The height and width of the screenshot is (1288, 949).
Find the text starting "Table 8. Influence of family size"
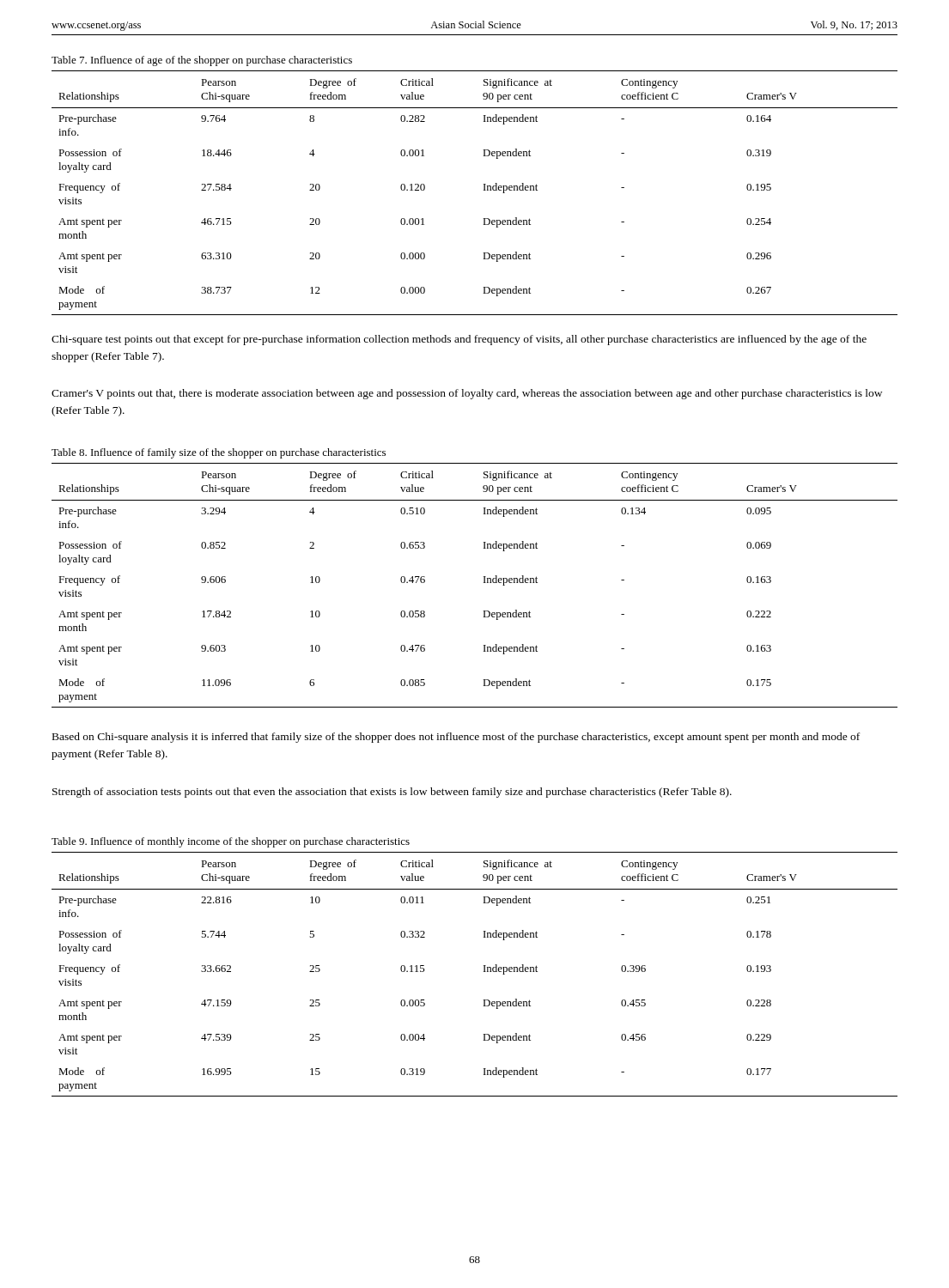[219, 452]
